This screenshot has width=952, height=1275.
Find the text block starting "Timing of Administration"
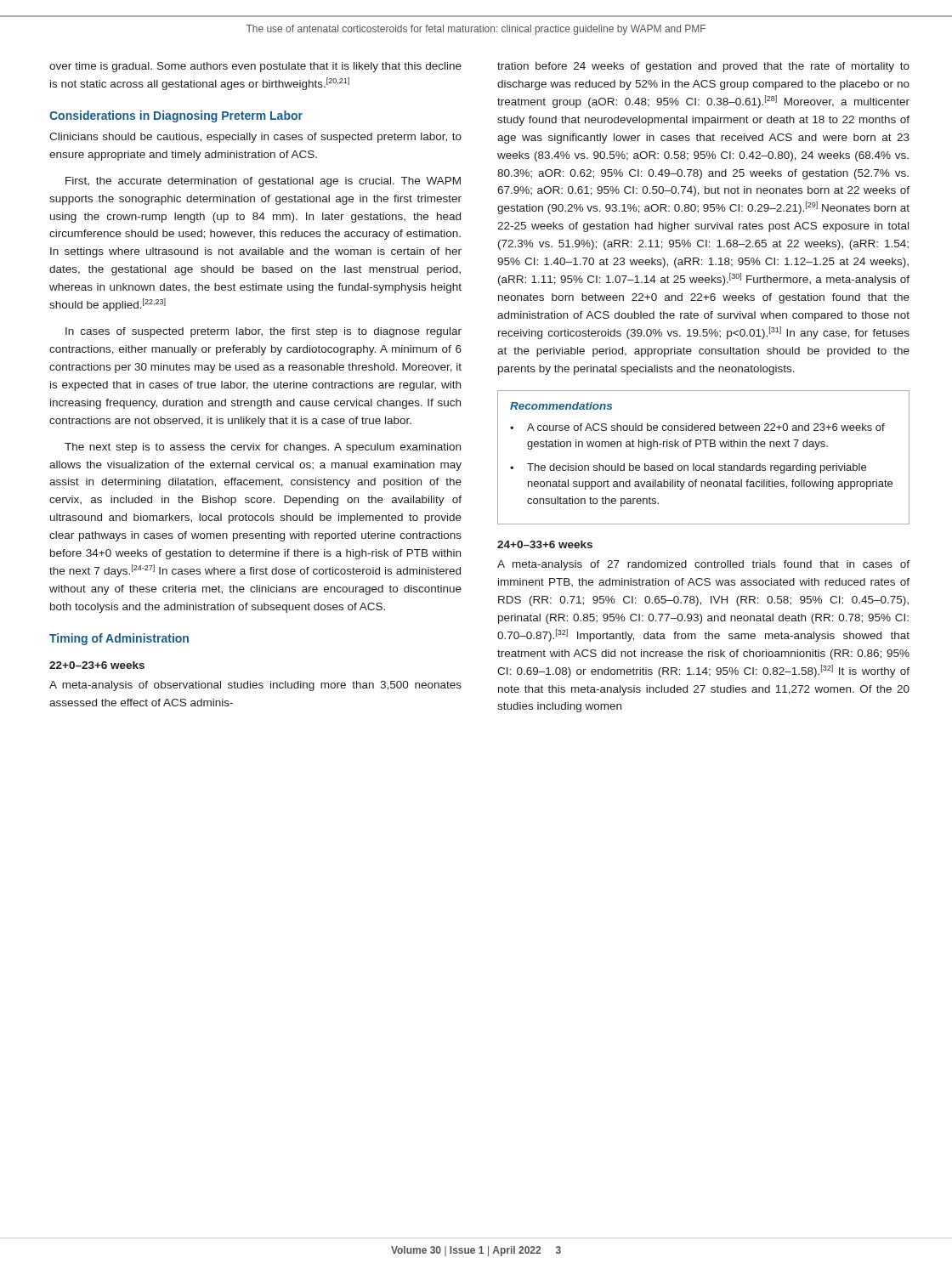point(119,638)
